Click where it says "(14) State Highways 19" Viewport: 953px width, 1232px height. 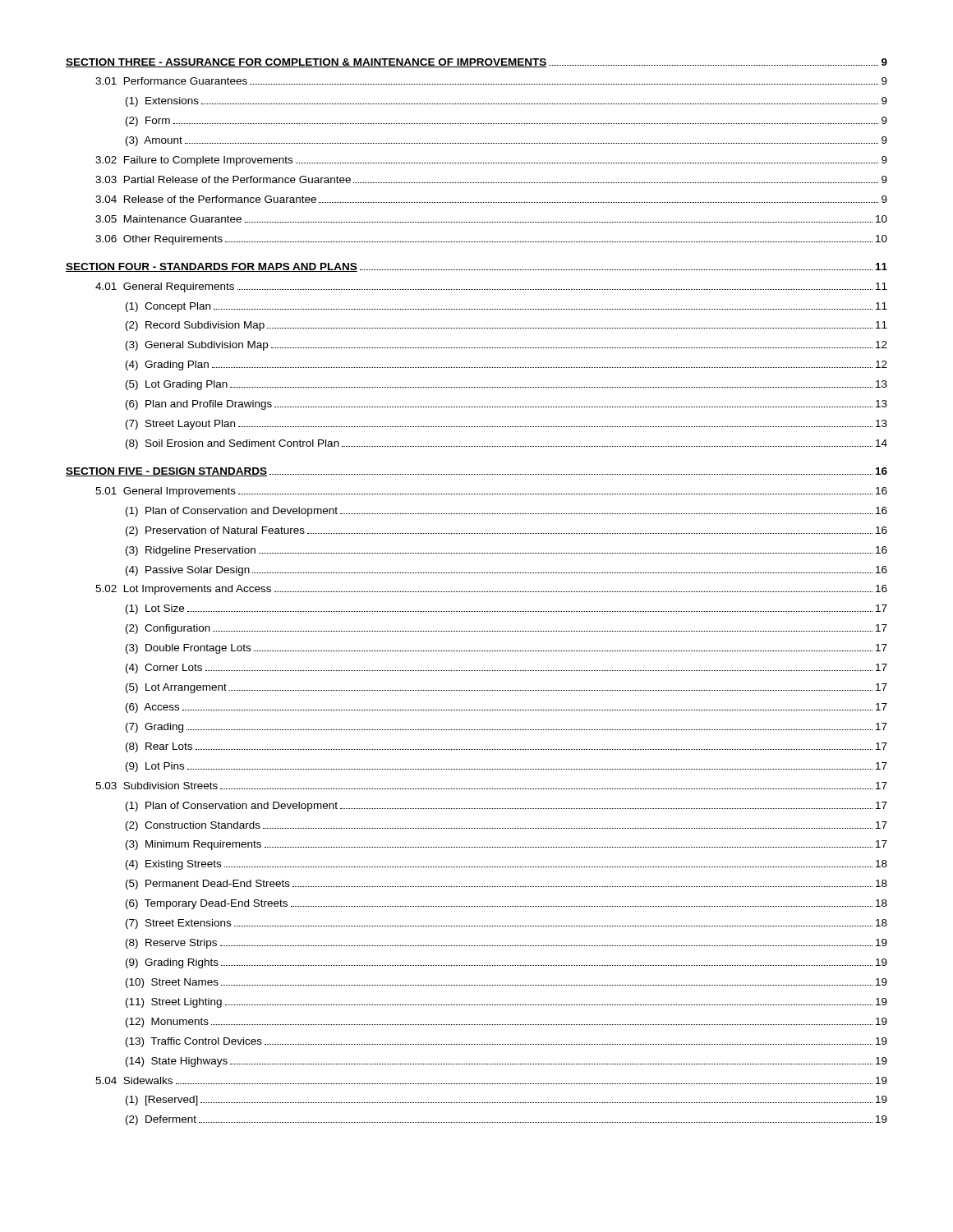click(506, 1061)
